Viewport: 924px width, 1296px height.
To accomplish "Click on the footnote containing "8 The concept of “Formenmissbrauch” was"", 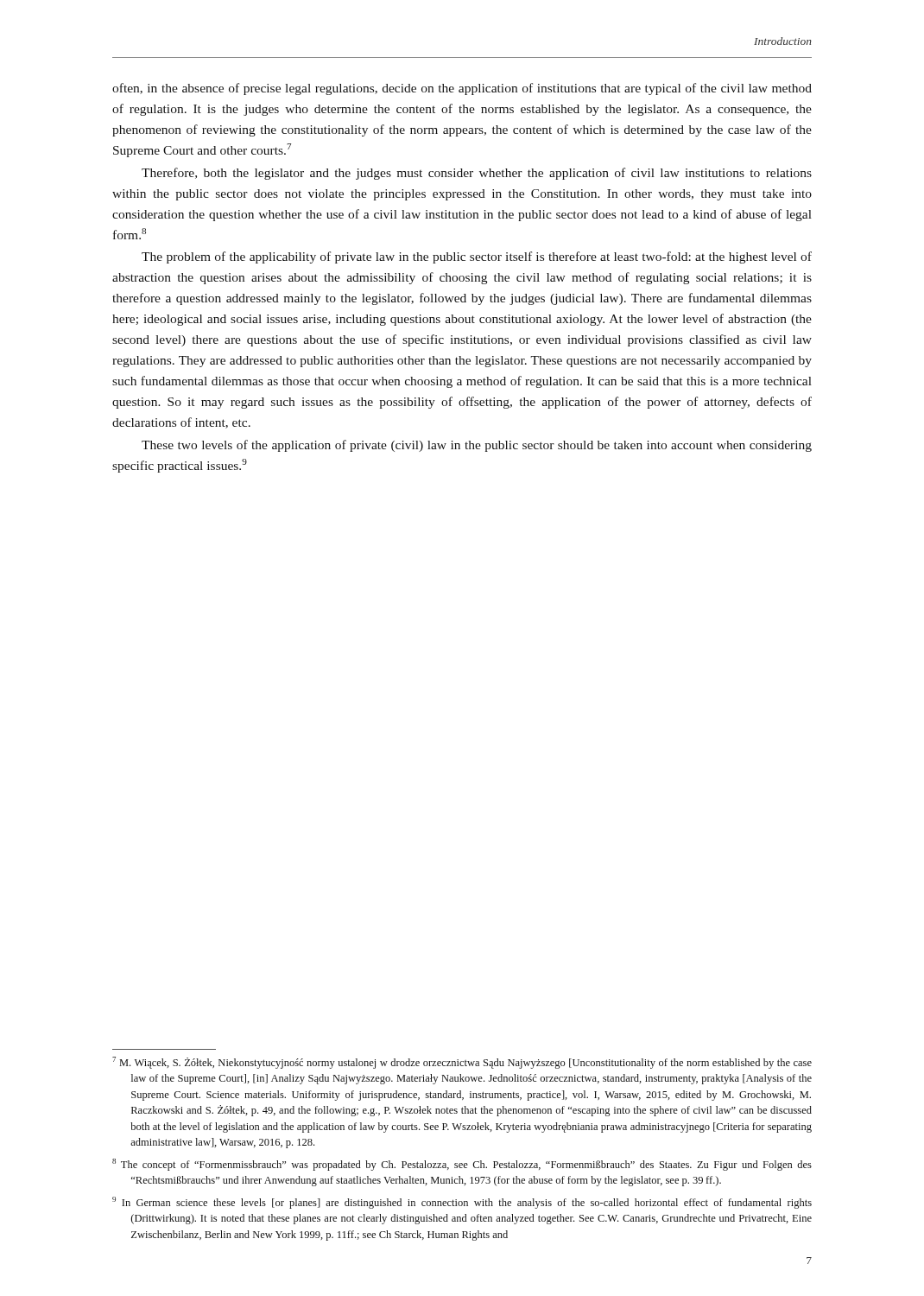I will click(x=462, y=1171).
